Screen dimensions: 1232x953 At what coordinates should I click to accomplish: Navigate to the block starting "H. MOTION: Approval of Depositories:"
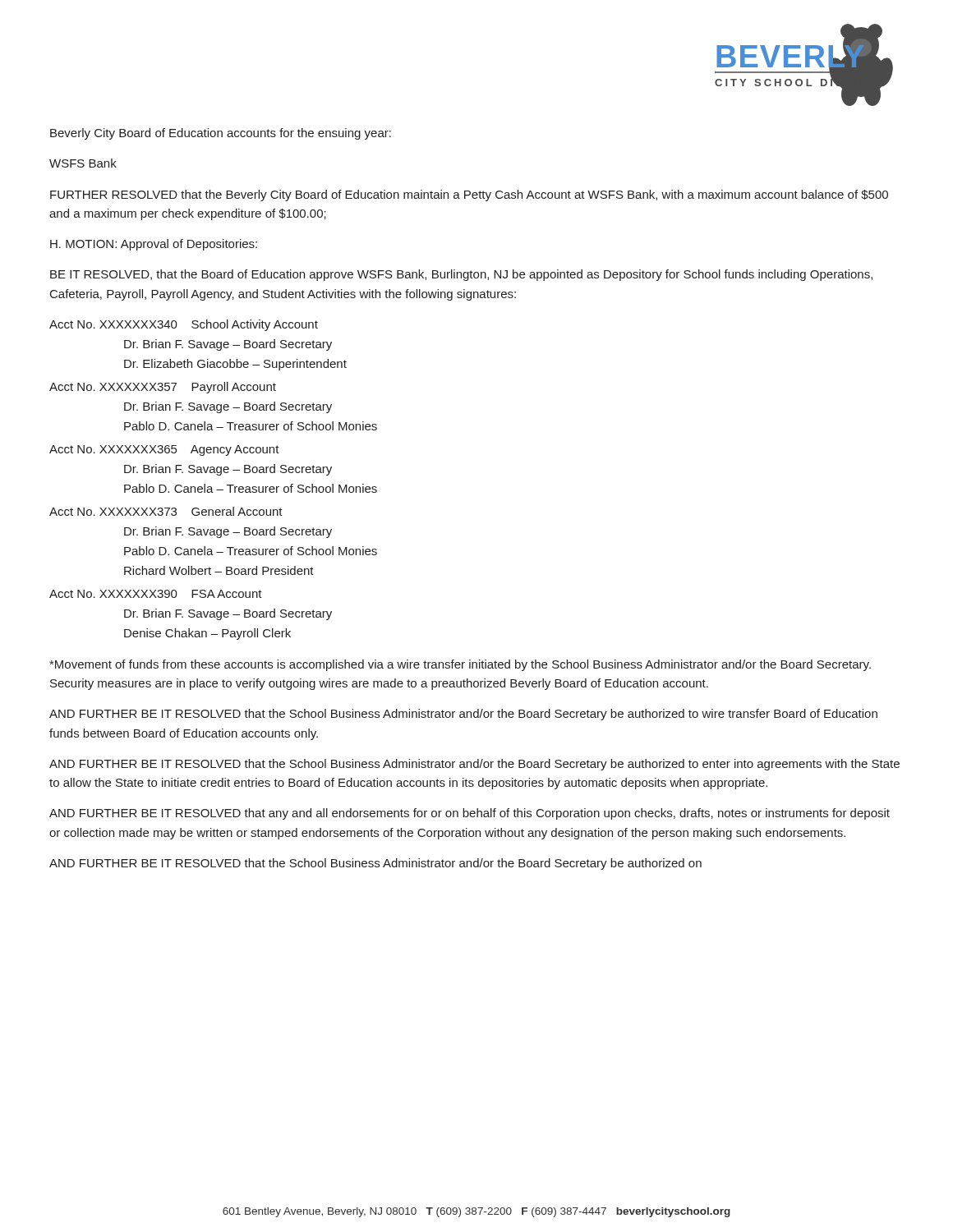[154, 244]
